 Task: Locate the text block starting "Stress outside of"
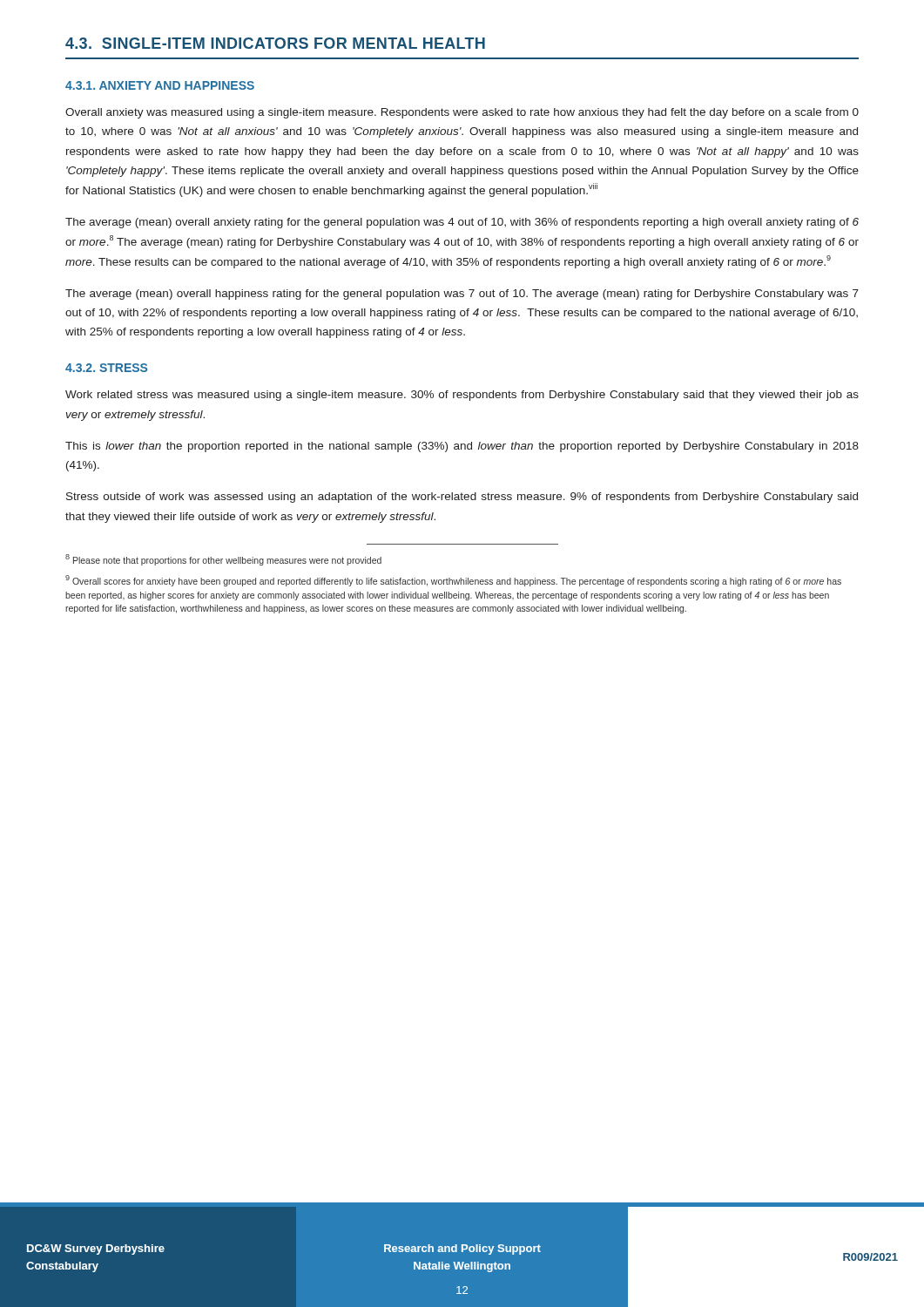tap(462, 506)
